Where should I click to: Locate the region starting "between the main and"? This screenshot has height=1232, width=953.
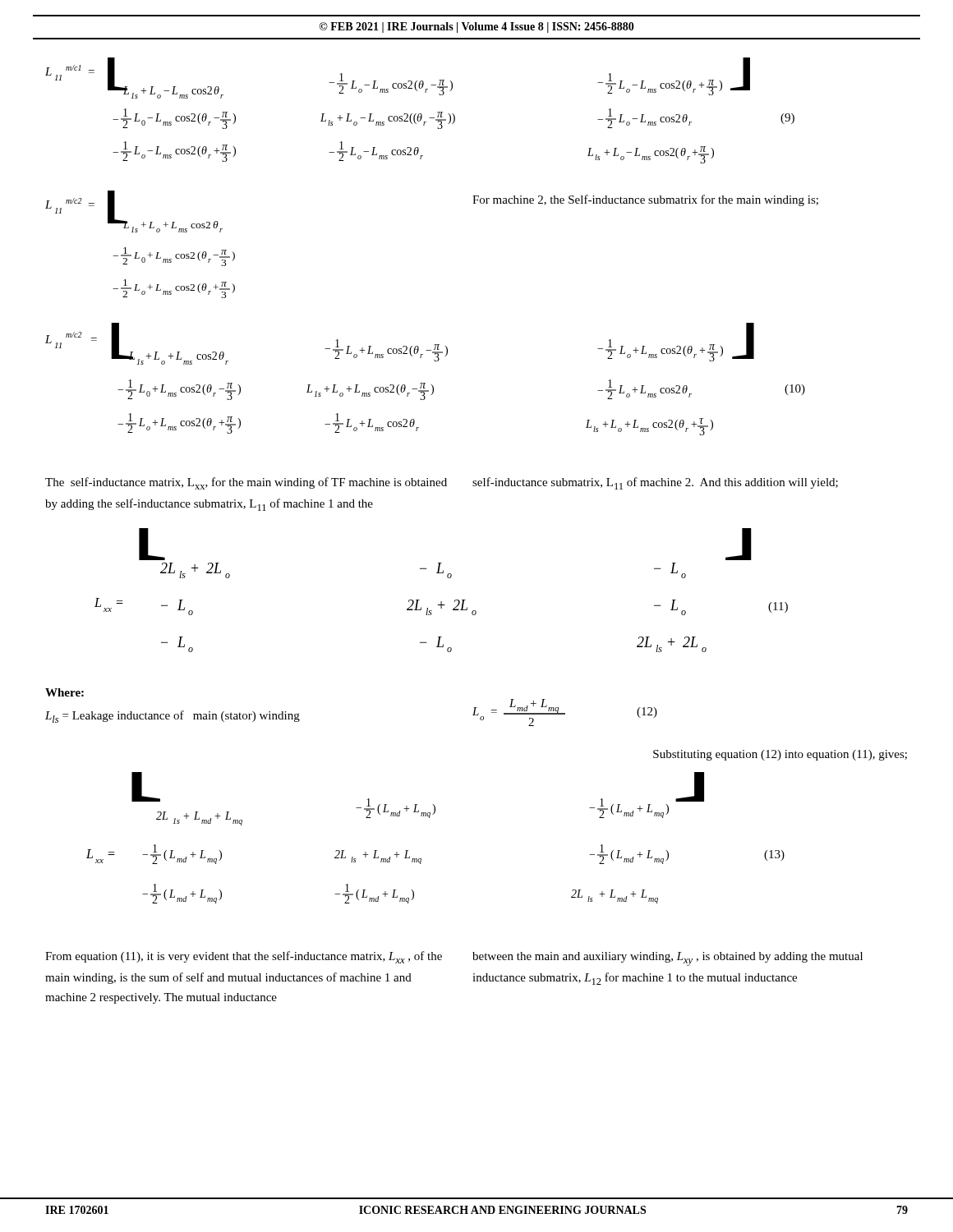(x=668, y=969)
